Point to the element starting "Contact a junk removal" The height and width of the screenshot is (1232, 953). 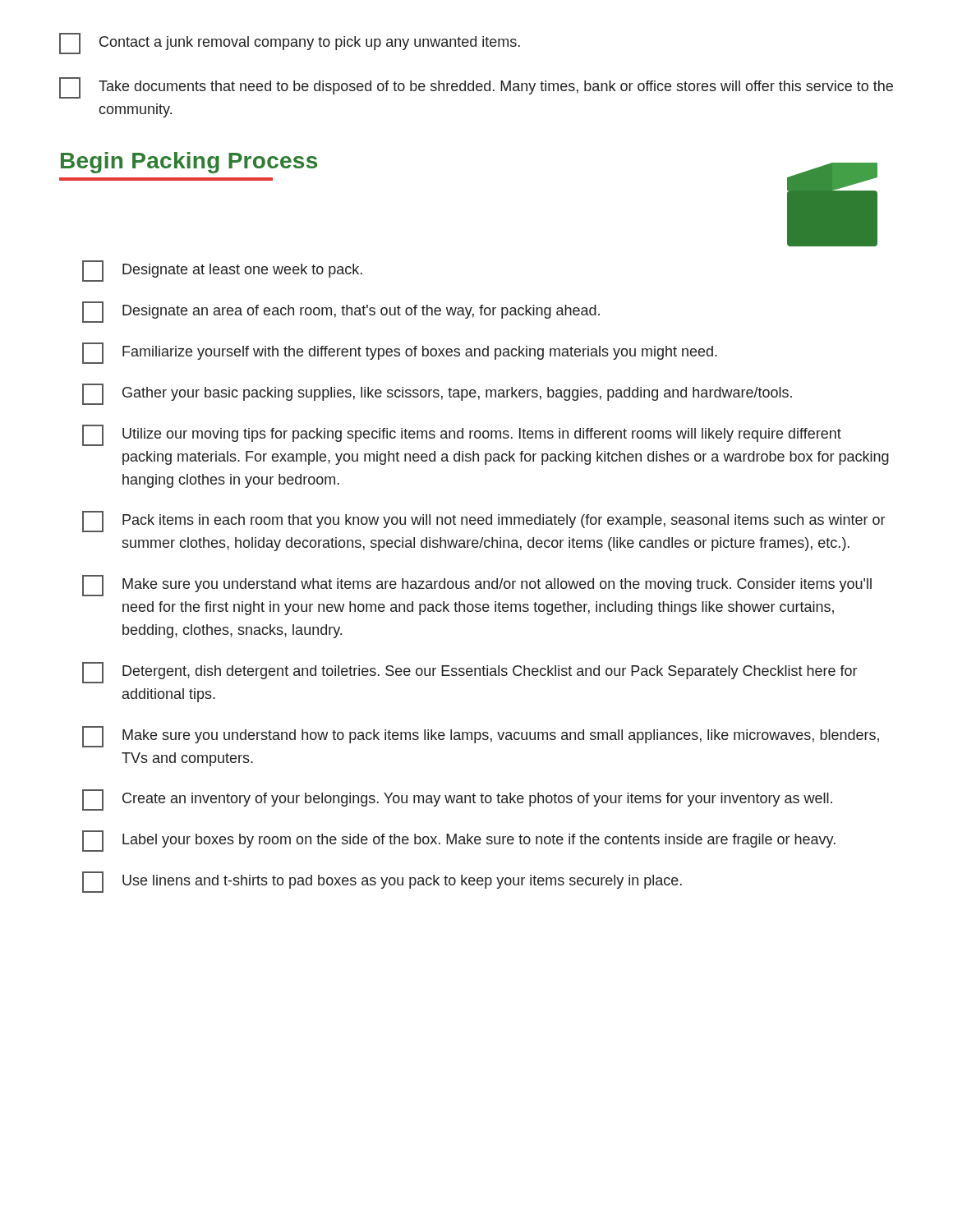click(290, 43)
